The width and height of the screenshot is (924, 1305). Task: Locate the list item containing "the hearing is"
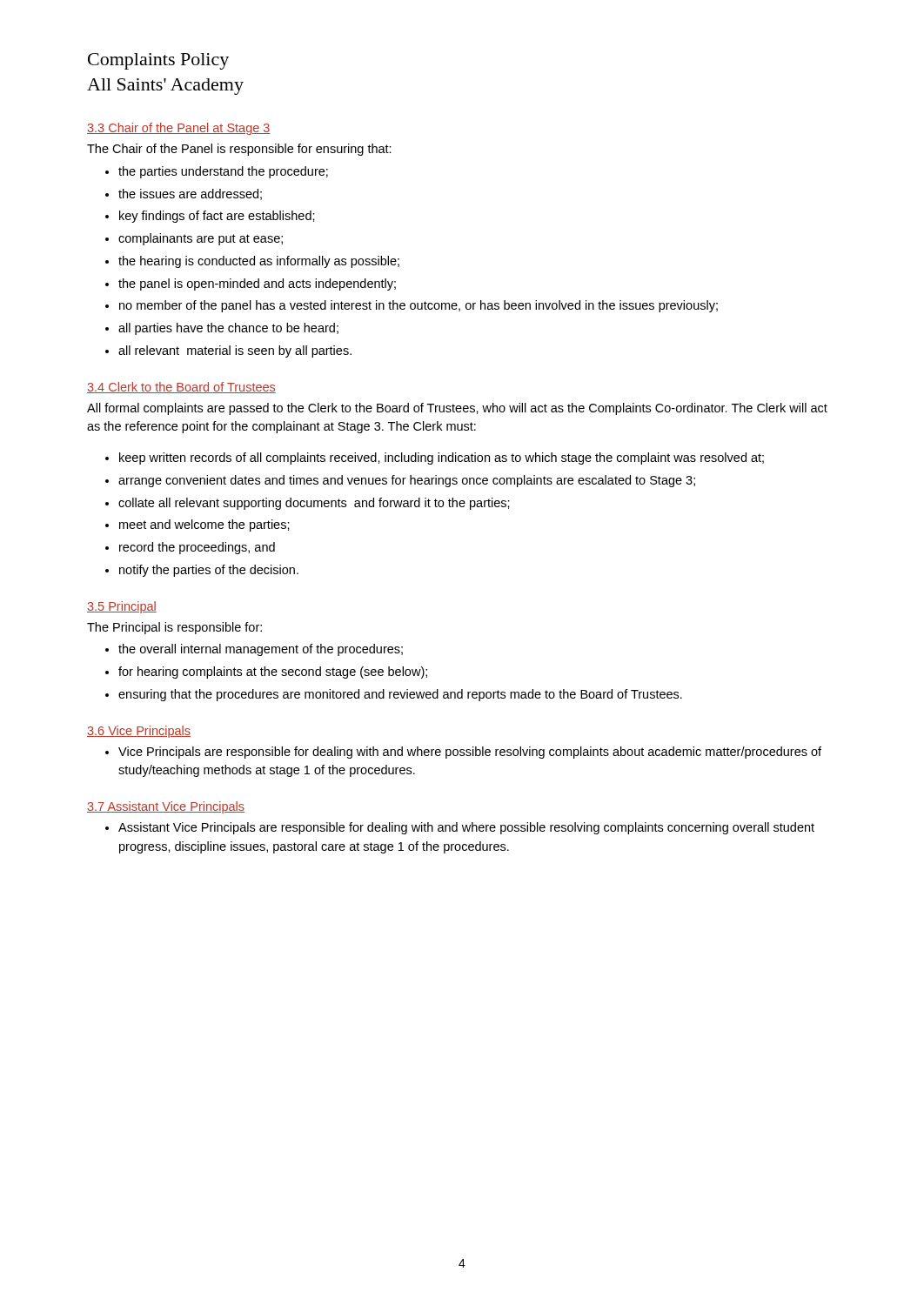point(259,261)
